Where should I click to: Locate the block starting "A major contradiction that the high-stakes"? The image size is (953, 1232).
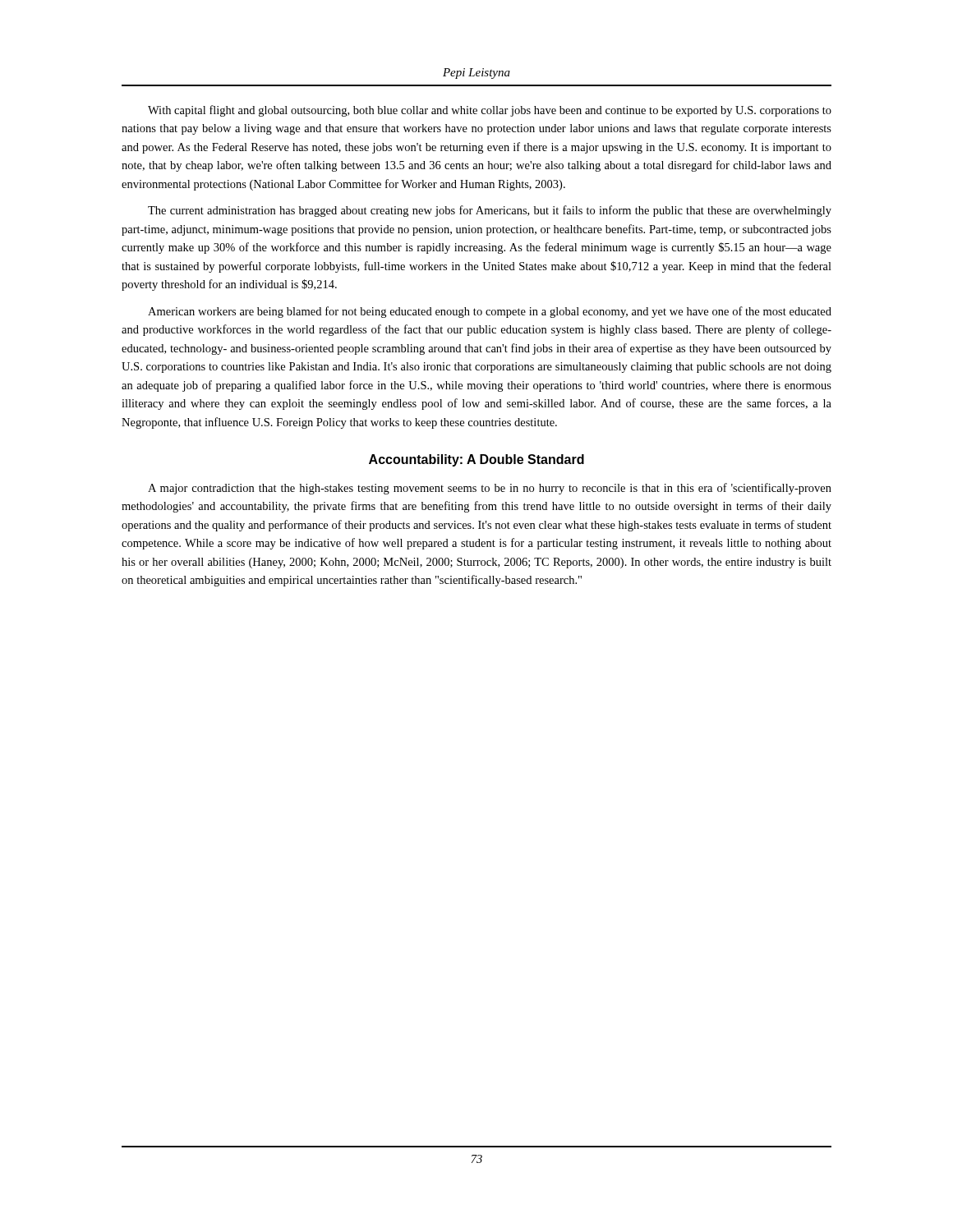pos(476,534)
